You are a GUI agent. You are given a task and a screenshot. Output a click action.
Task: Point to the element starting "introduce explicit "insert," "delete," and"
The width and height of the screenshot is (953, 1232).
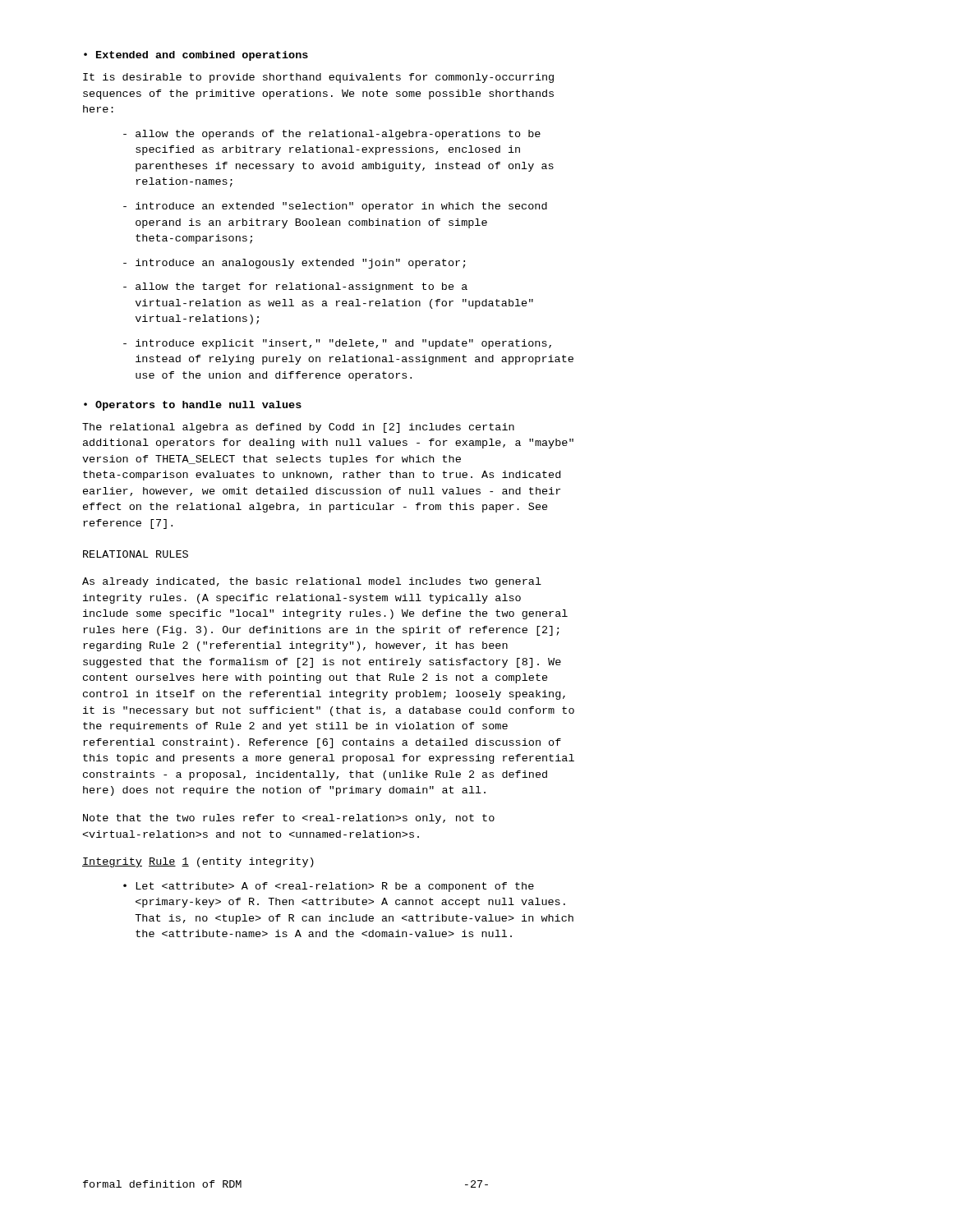coord(348,360)
